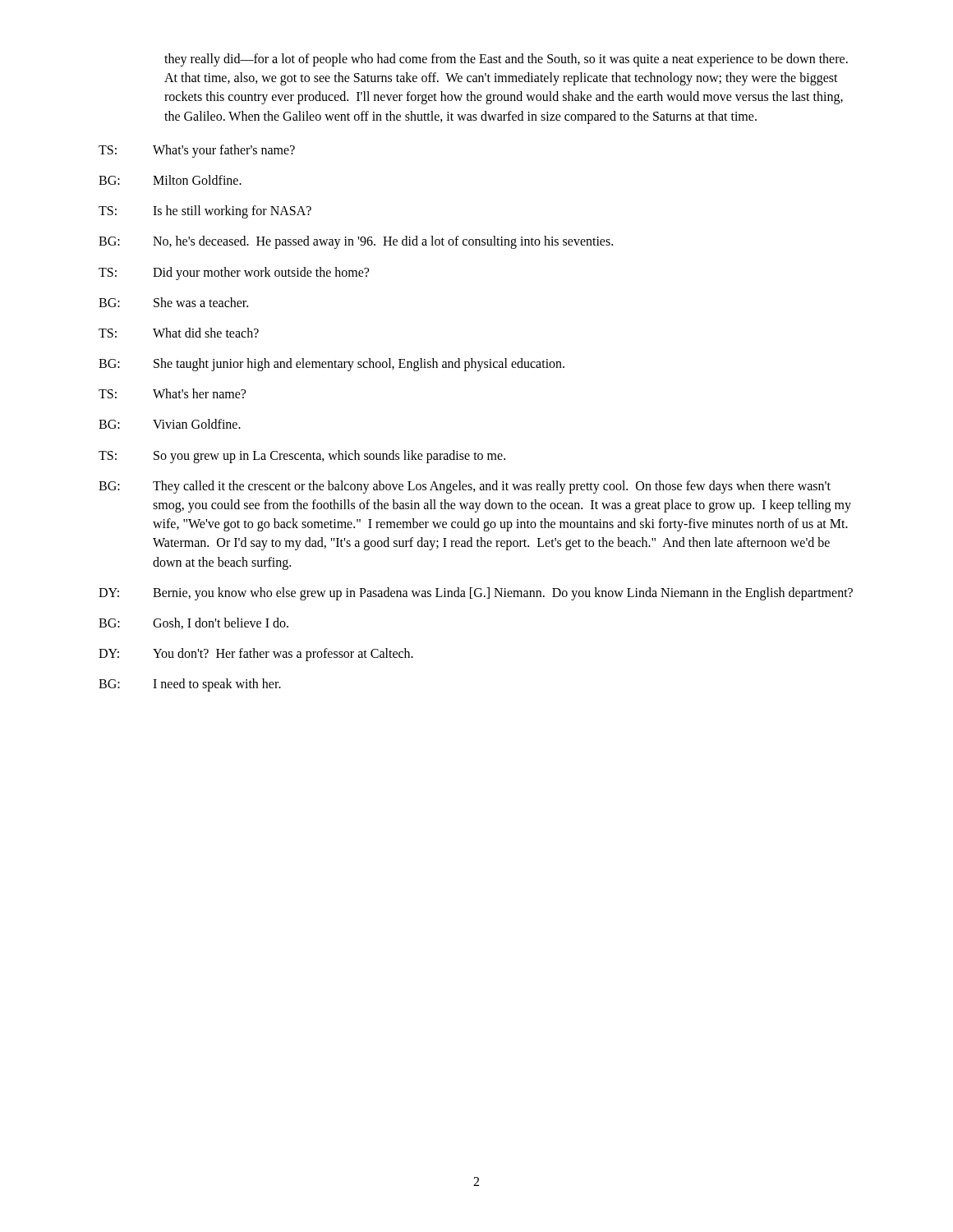Locate the region starting "BG: No, he's deceased. He"
This screenshot has width=953, height=1232.
click(x=476, y=241)
